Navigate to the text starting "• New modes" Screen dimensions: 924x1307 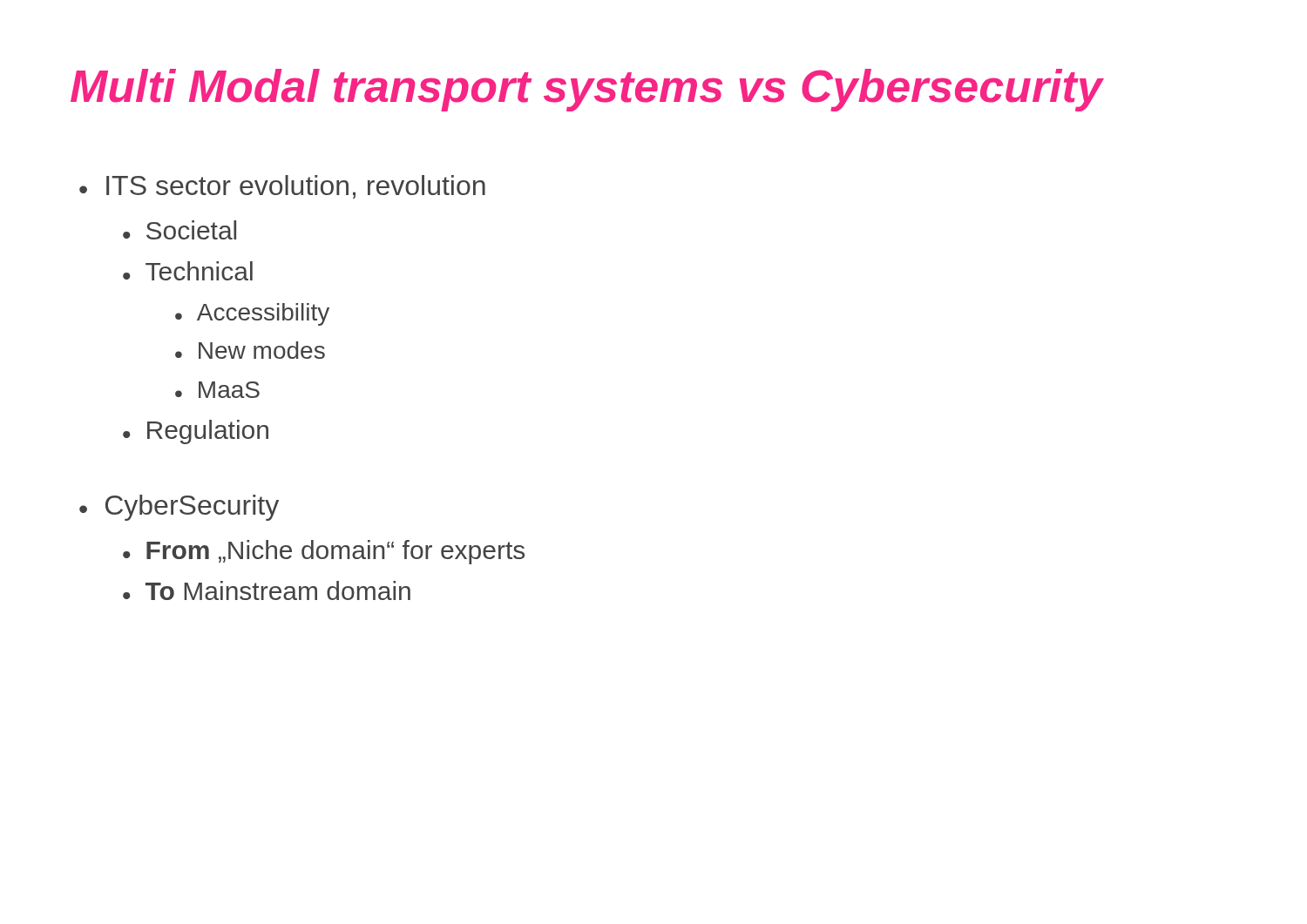(x=250, y=355)
